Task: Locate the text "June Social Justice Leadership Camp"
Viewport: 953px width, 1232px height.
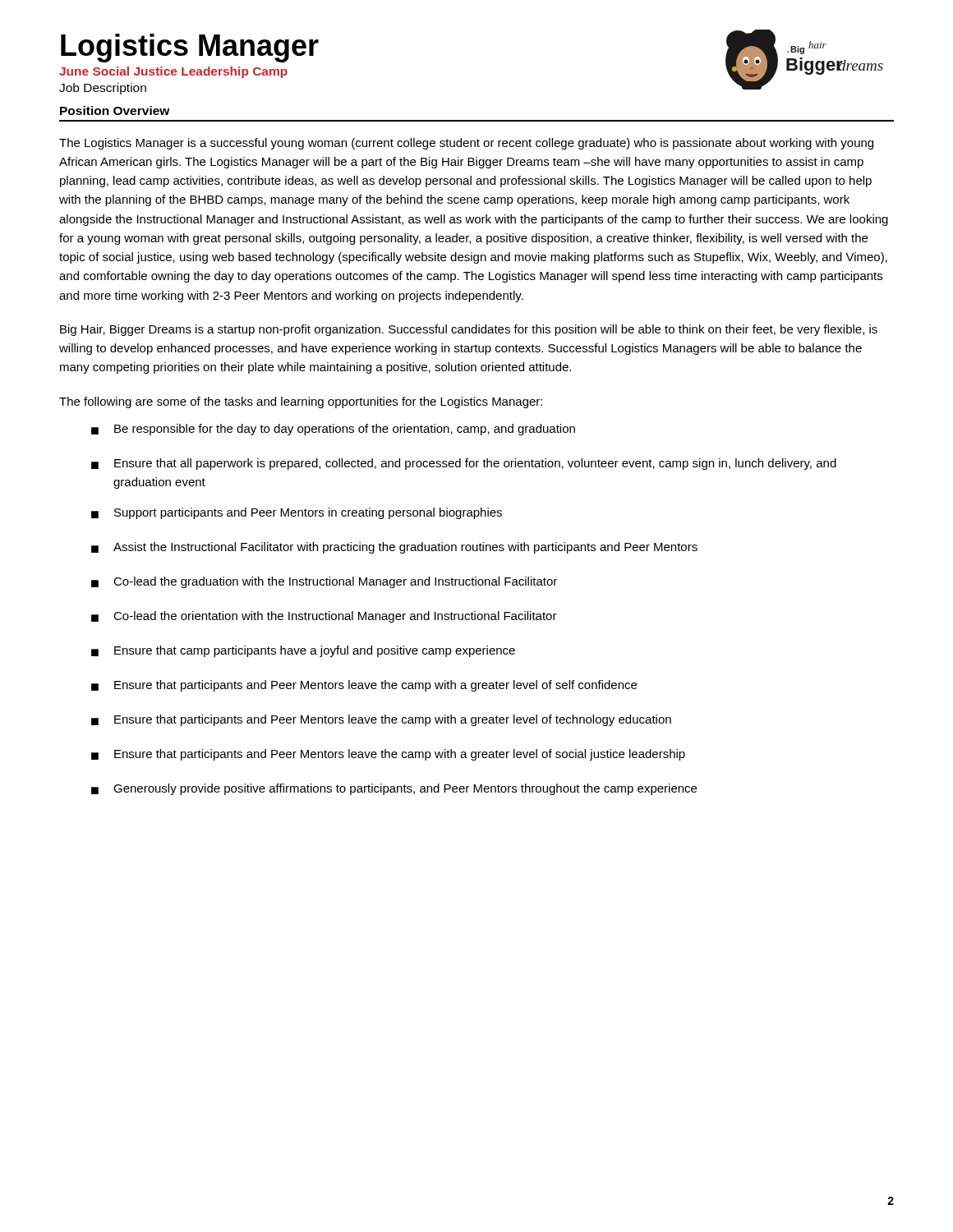Action: pos(173,72)
